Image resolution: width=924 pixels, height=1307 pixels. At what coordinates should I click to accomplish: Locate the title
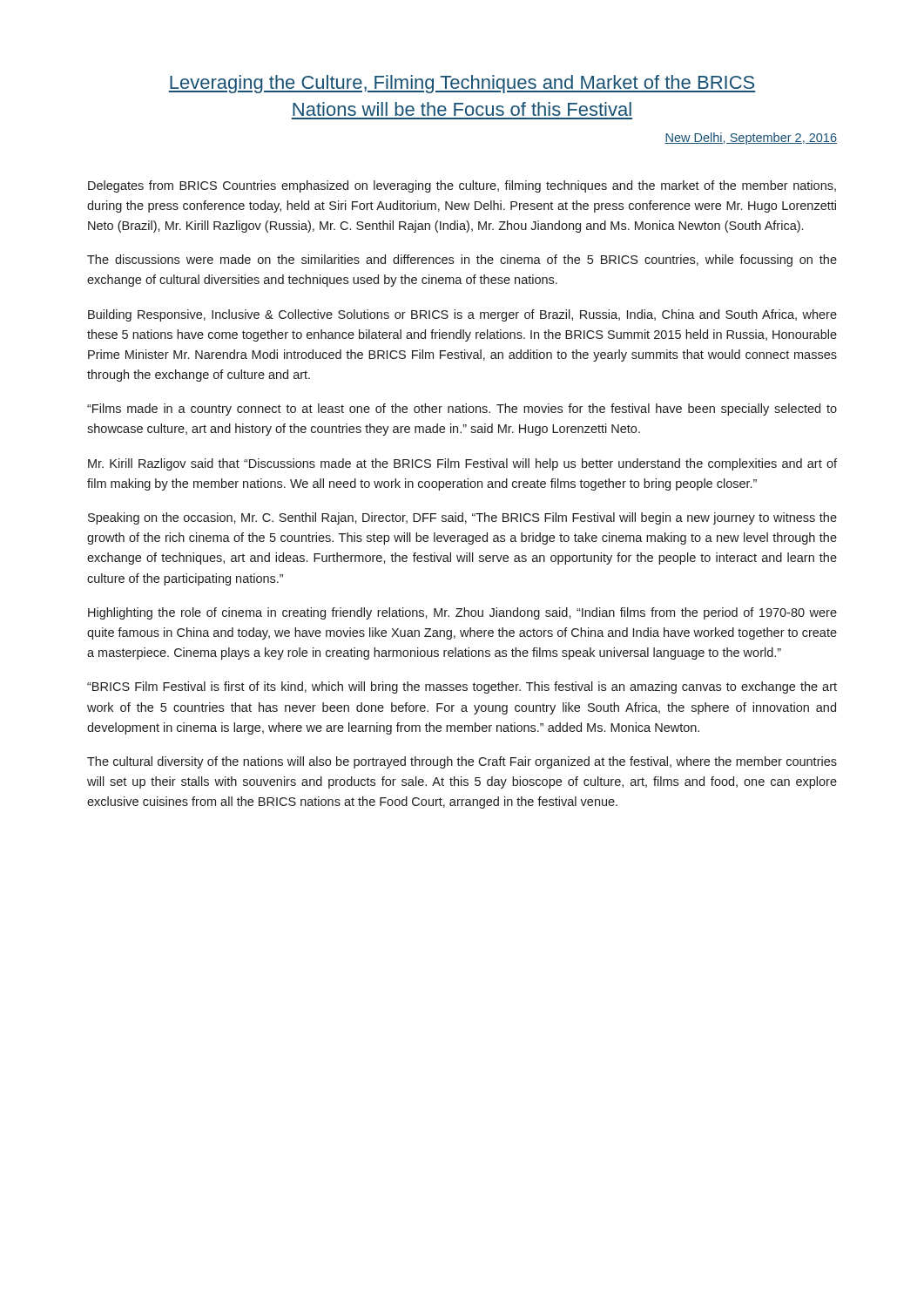[462, 96]
